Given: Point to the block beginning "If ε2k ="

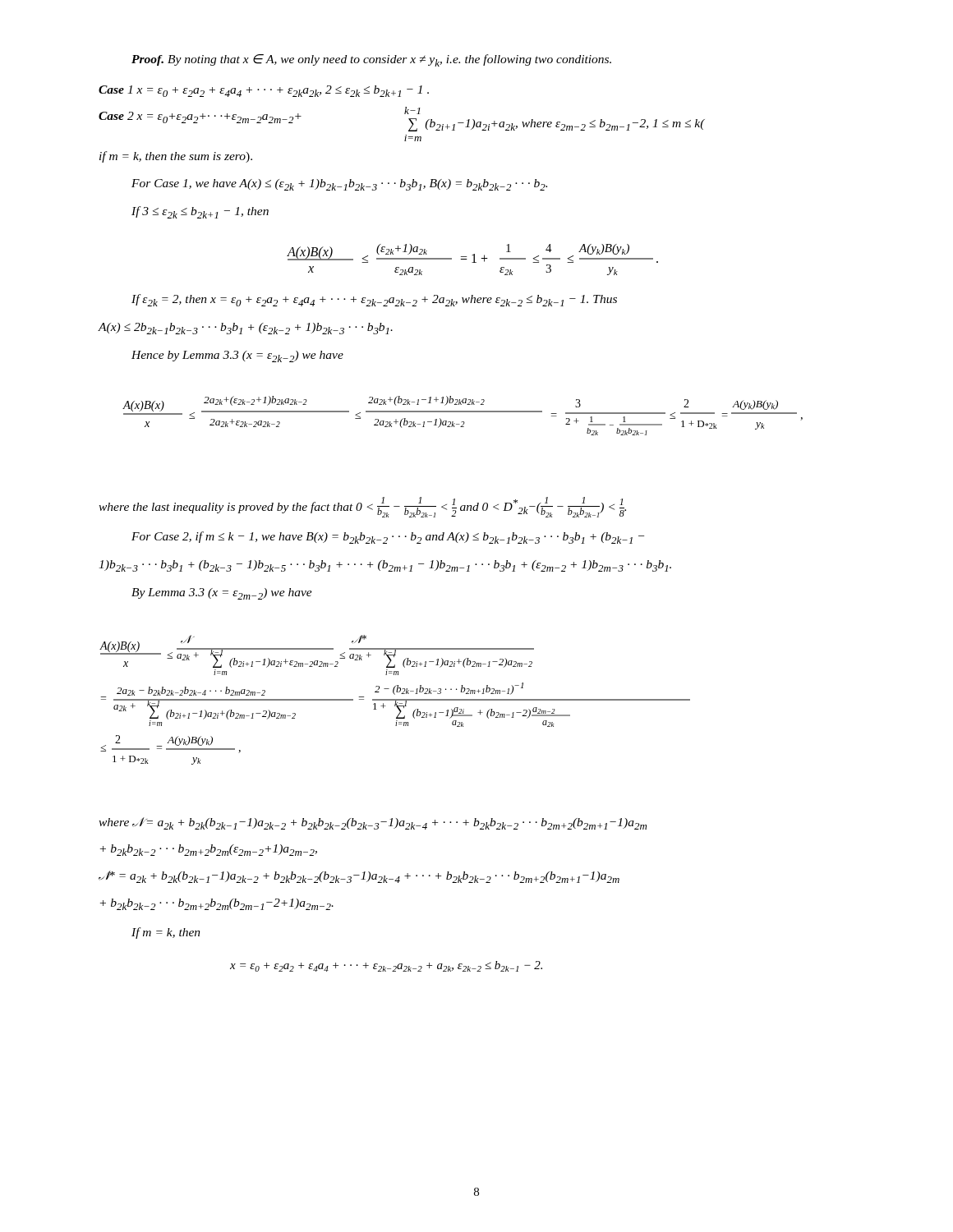Looking at the screenshot, I should point(374,300).
